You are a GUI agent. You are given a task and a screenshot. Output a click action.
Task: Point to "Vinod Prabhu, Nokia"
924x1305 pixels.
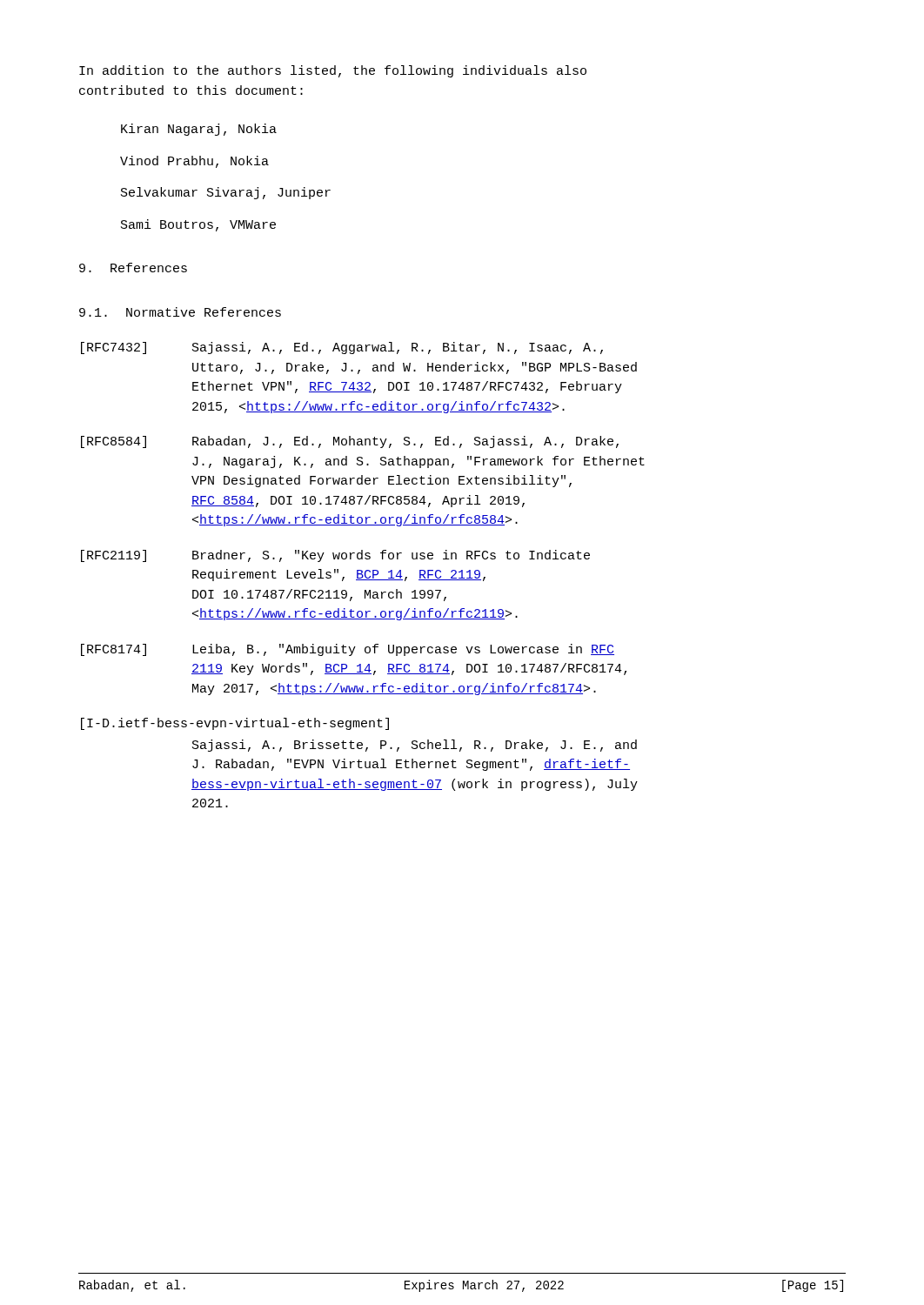tap(194, 162)
